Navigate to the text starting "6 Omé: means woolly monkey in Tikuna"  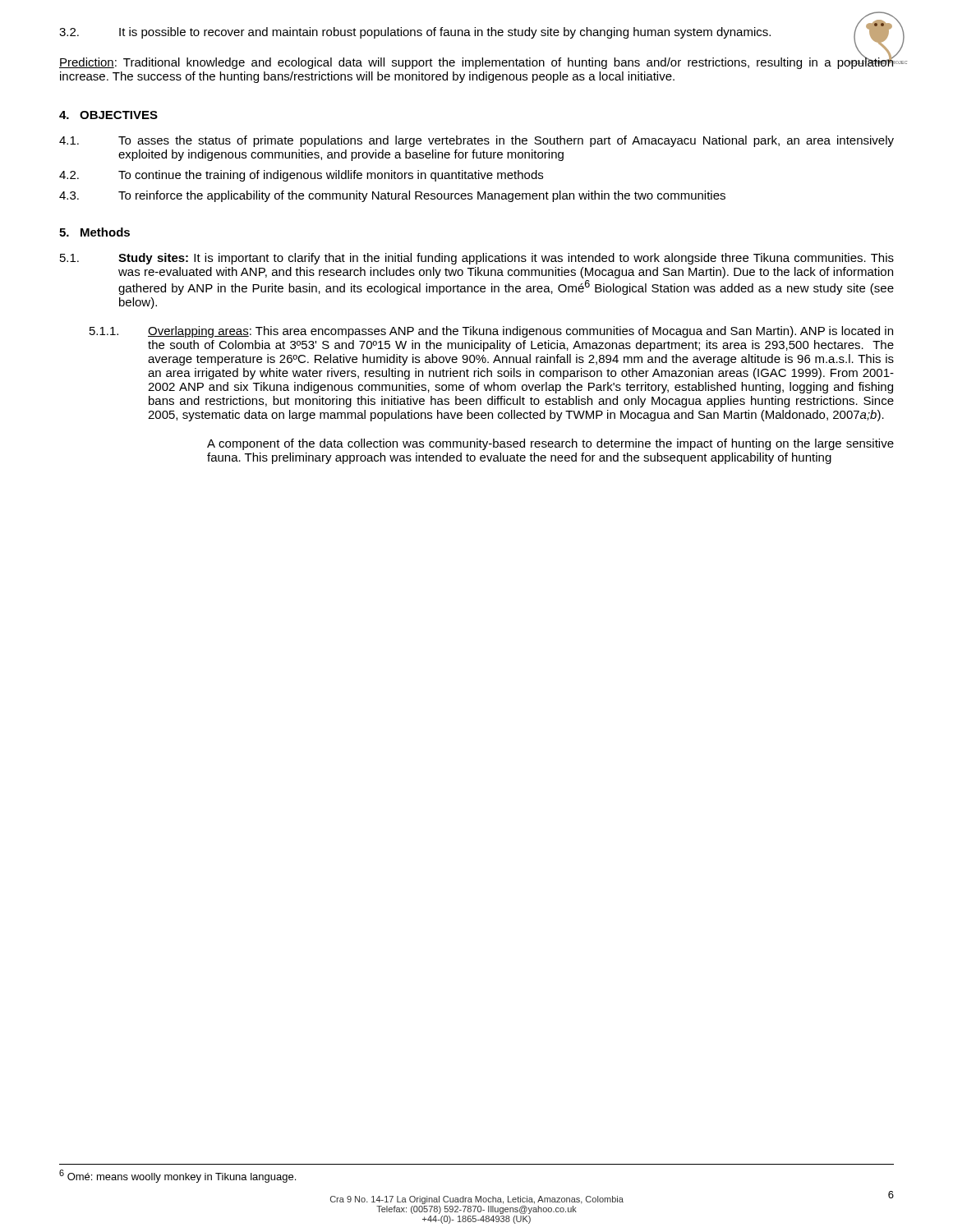(x=178, y=1175)
